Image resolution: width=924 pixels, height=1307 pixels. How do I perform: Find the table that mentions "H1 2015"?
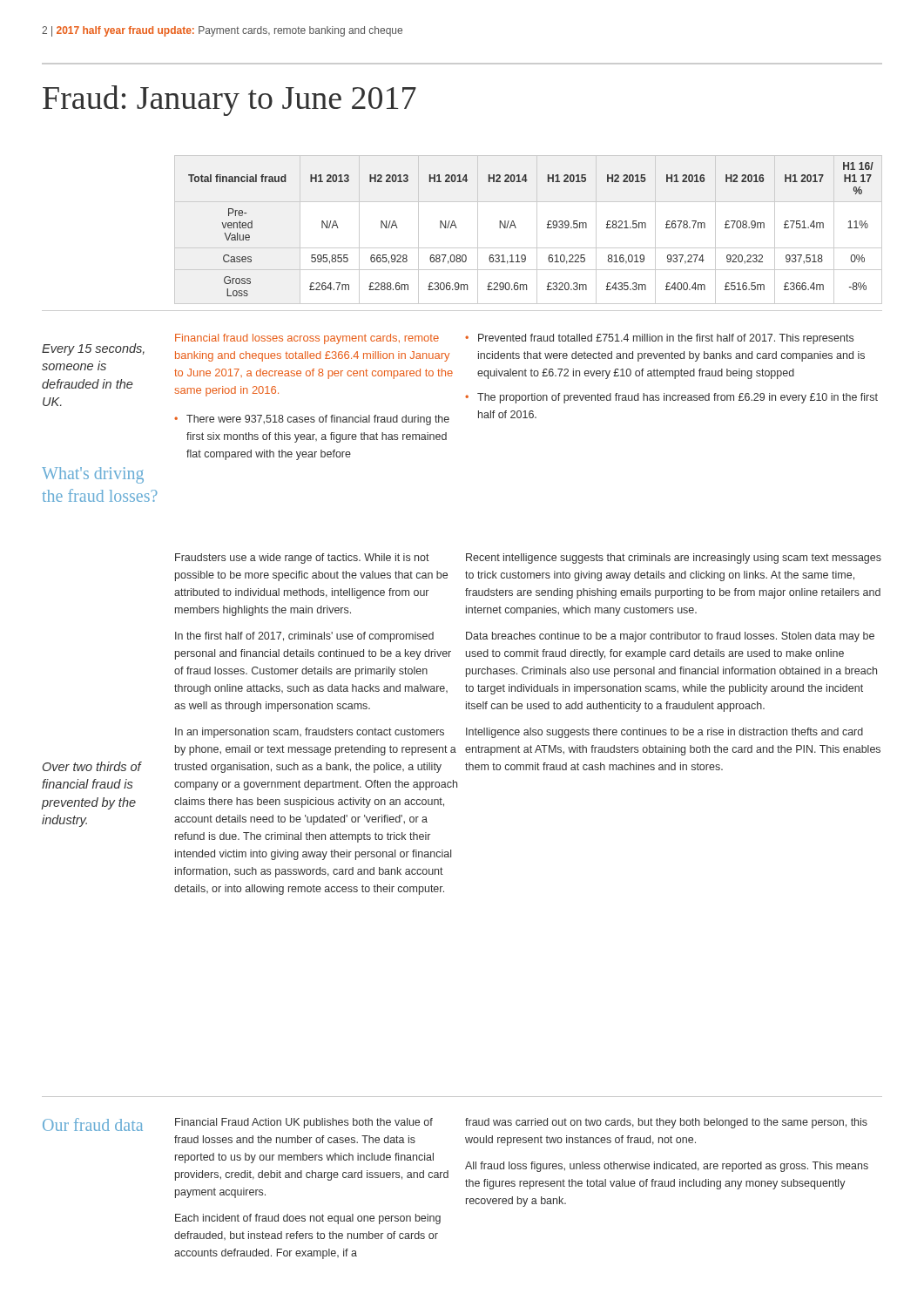point(528,230)
